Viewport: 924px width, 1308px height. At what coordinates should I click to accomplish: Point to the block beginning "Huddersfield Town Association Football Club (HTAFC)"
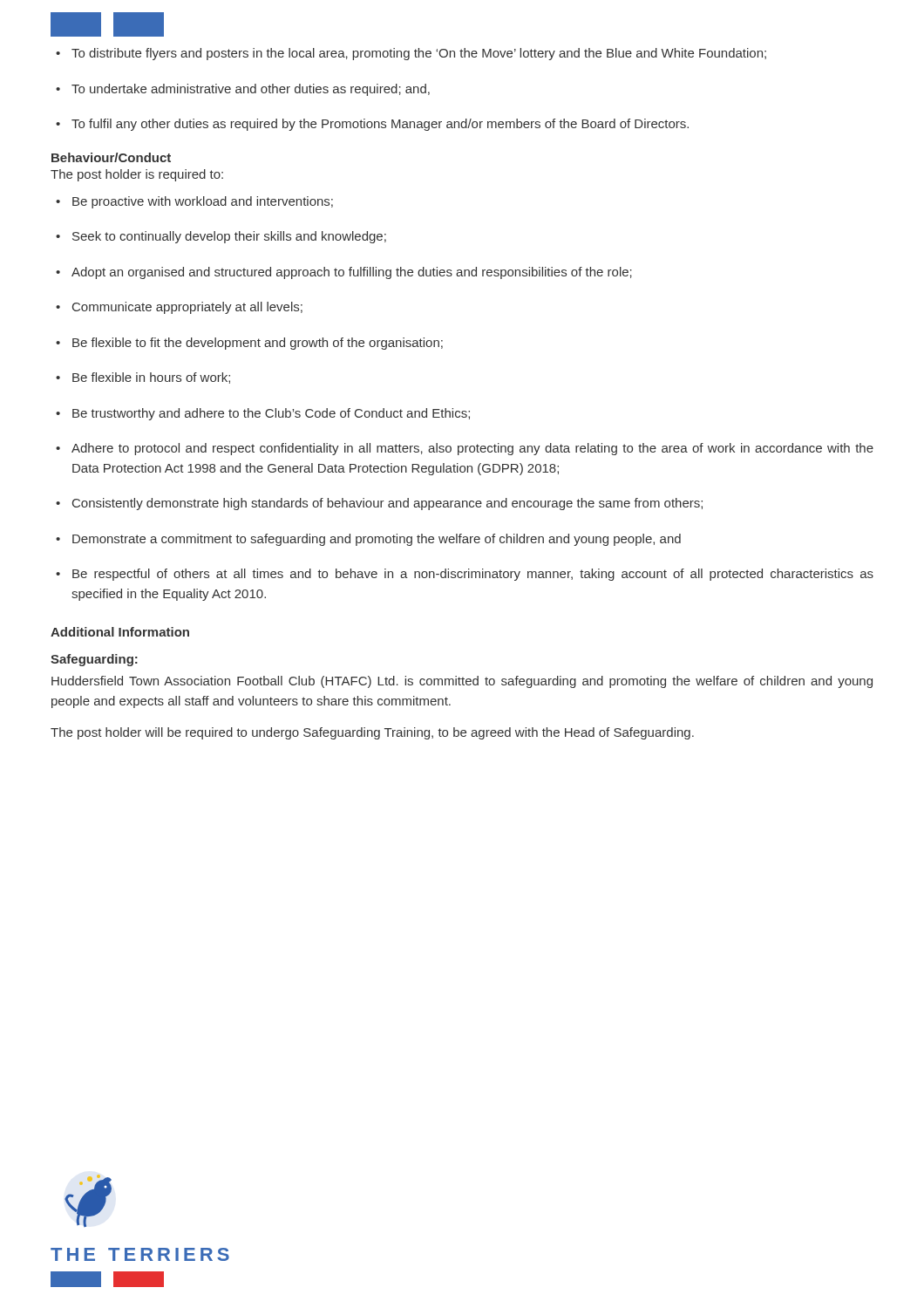(462, 690)
